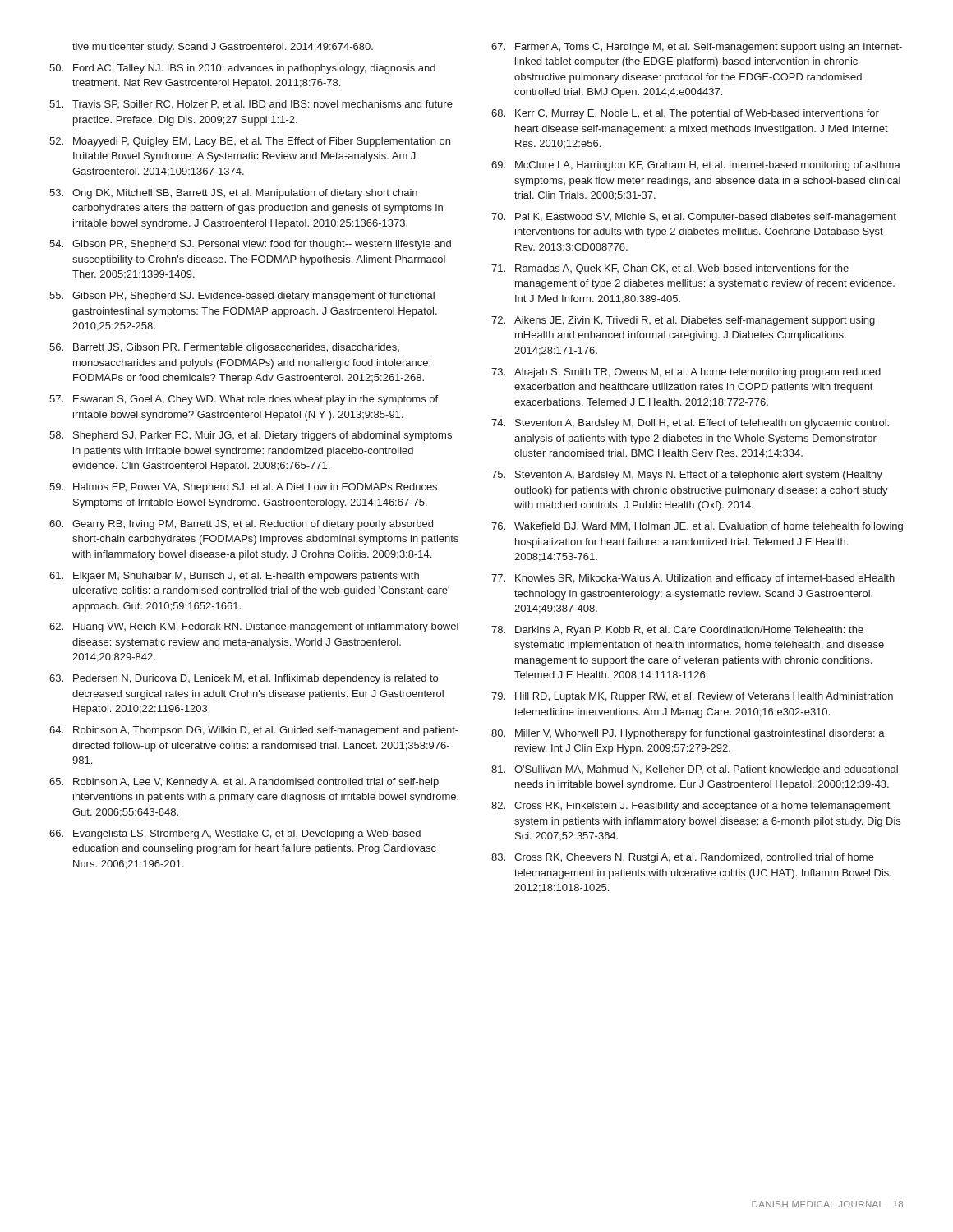This screenshot has width=953, height=1232.
Task: Select the list item that says "66. Evangelista LS,"
Action: [255, 849]
